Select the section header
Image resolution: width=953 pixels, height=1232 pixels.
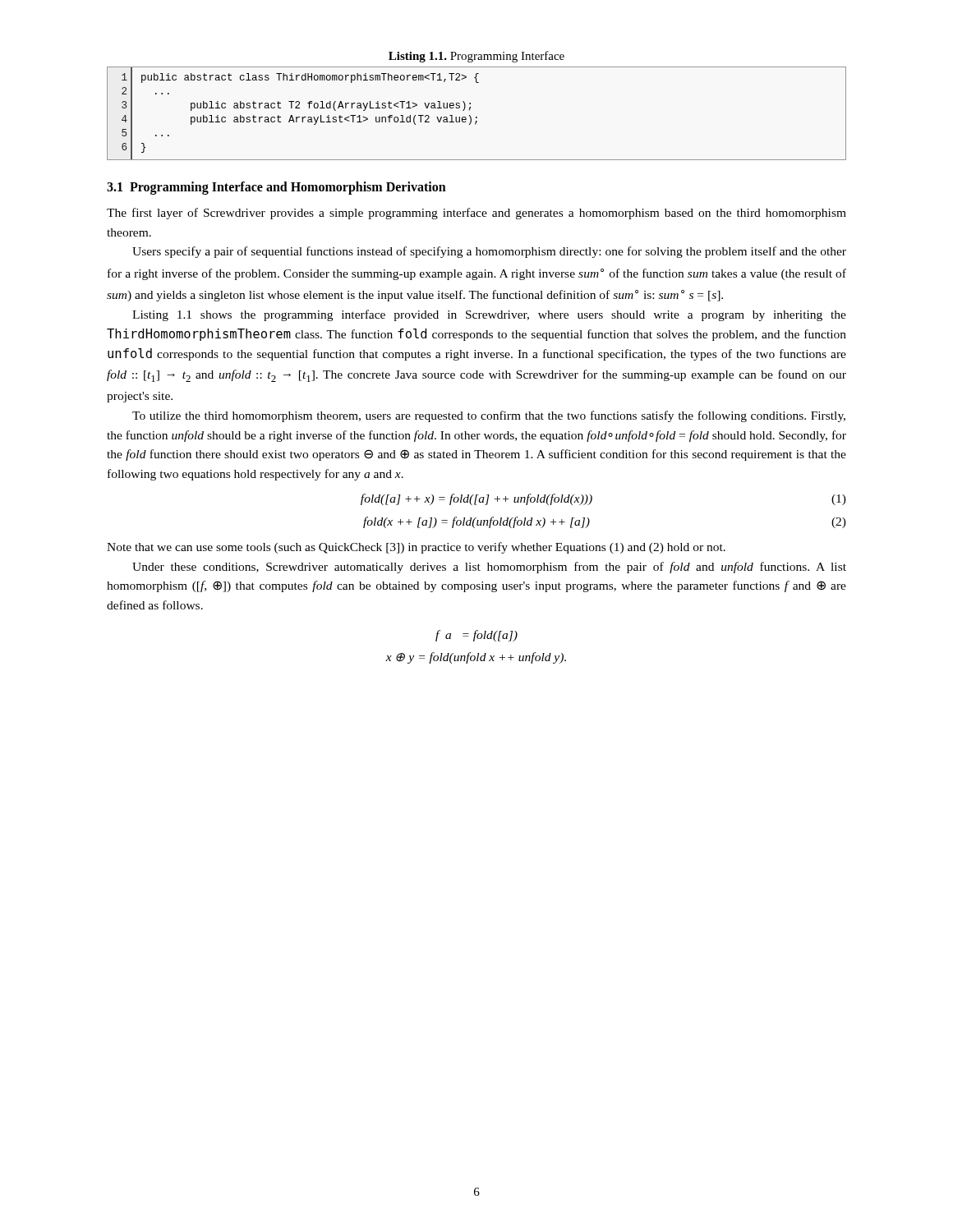tap(276, 187)
